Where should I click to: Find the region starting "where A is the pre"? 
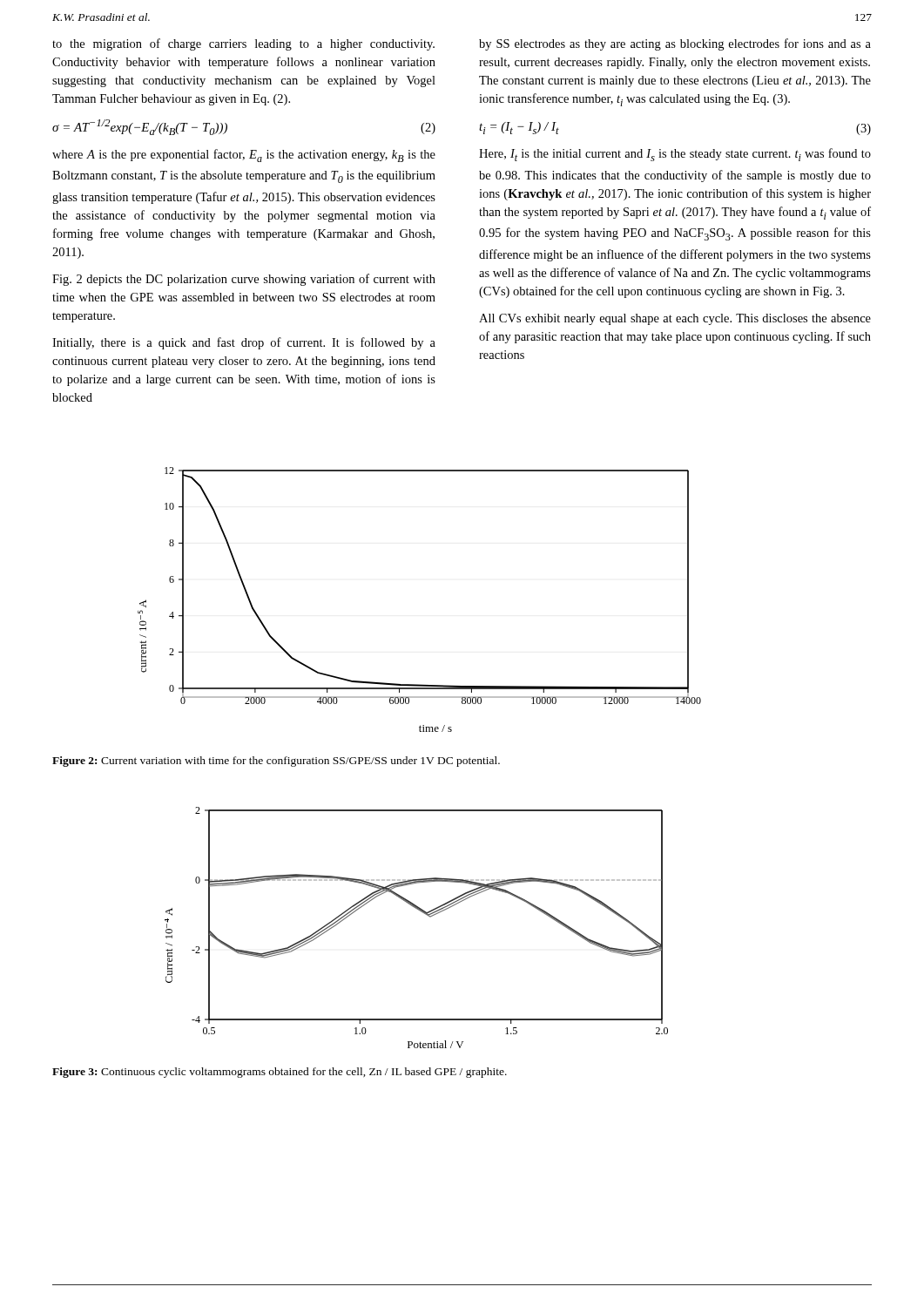[x=244, y=203]
